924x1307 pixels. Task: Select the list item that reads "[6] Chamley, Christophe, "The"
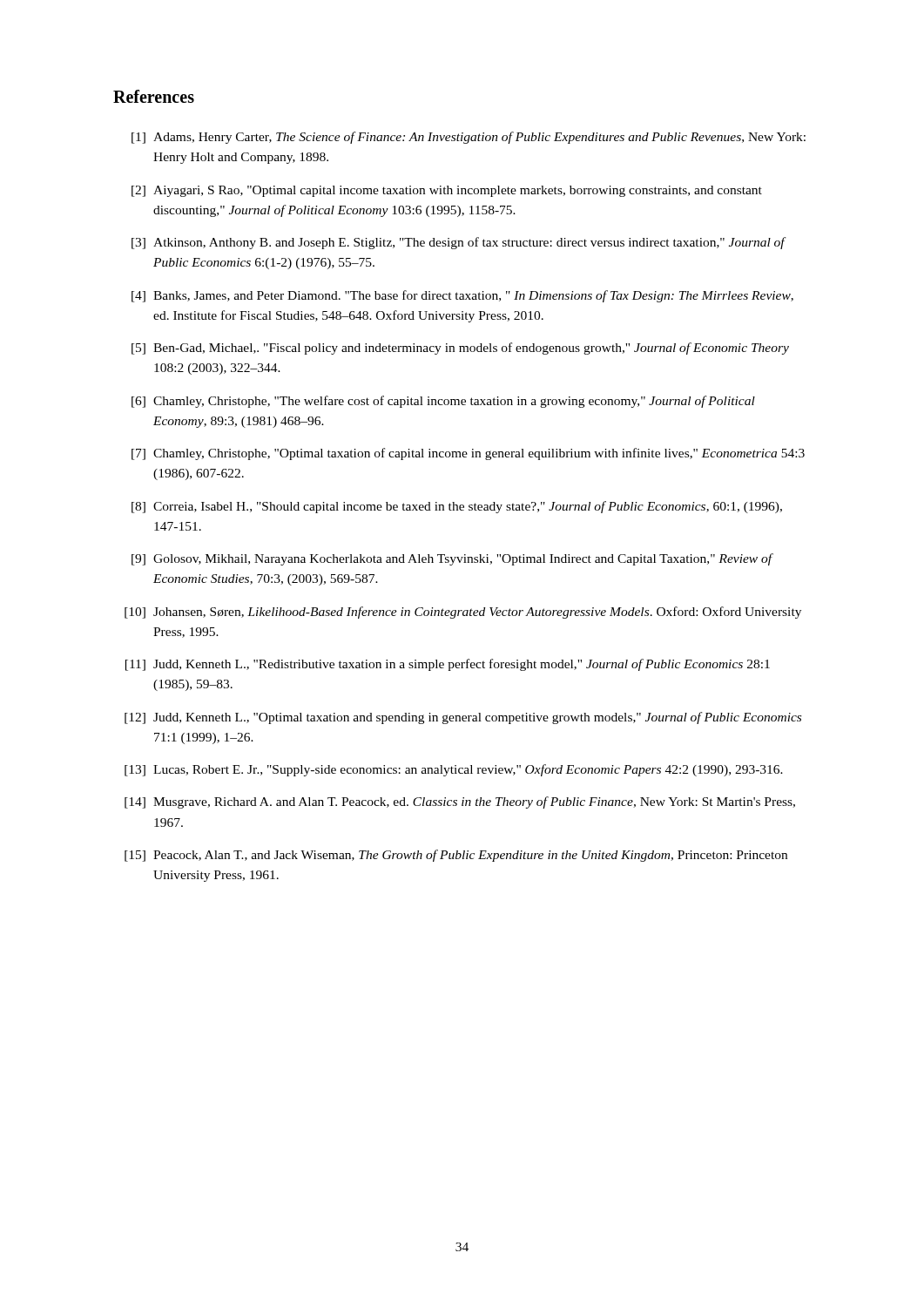462,410
